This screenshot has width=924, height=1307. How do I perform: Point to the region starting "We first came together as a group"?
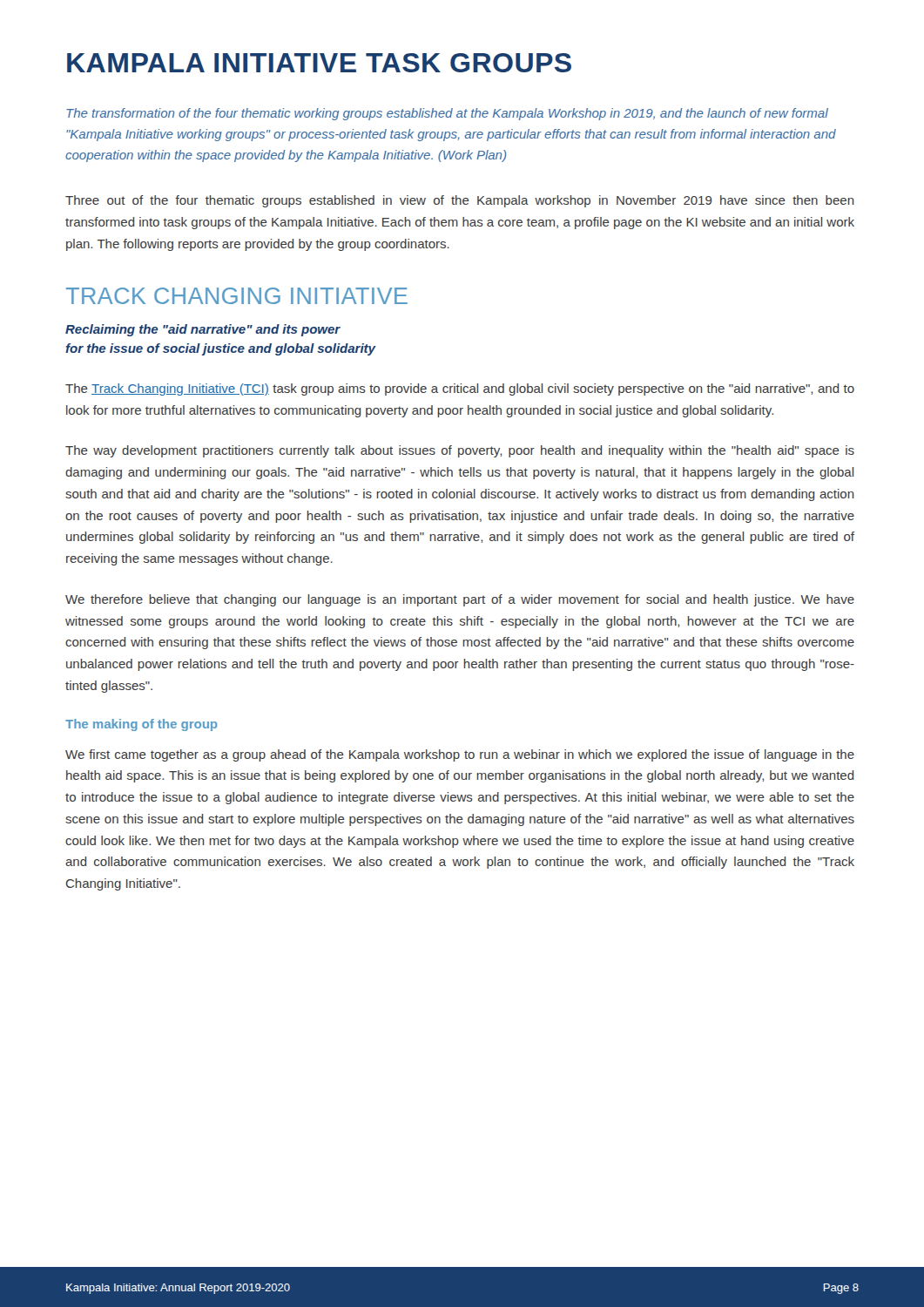pos(460,819)
